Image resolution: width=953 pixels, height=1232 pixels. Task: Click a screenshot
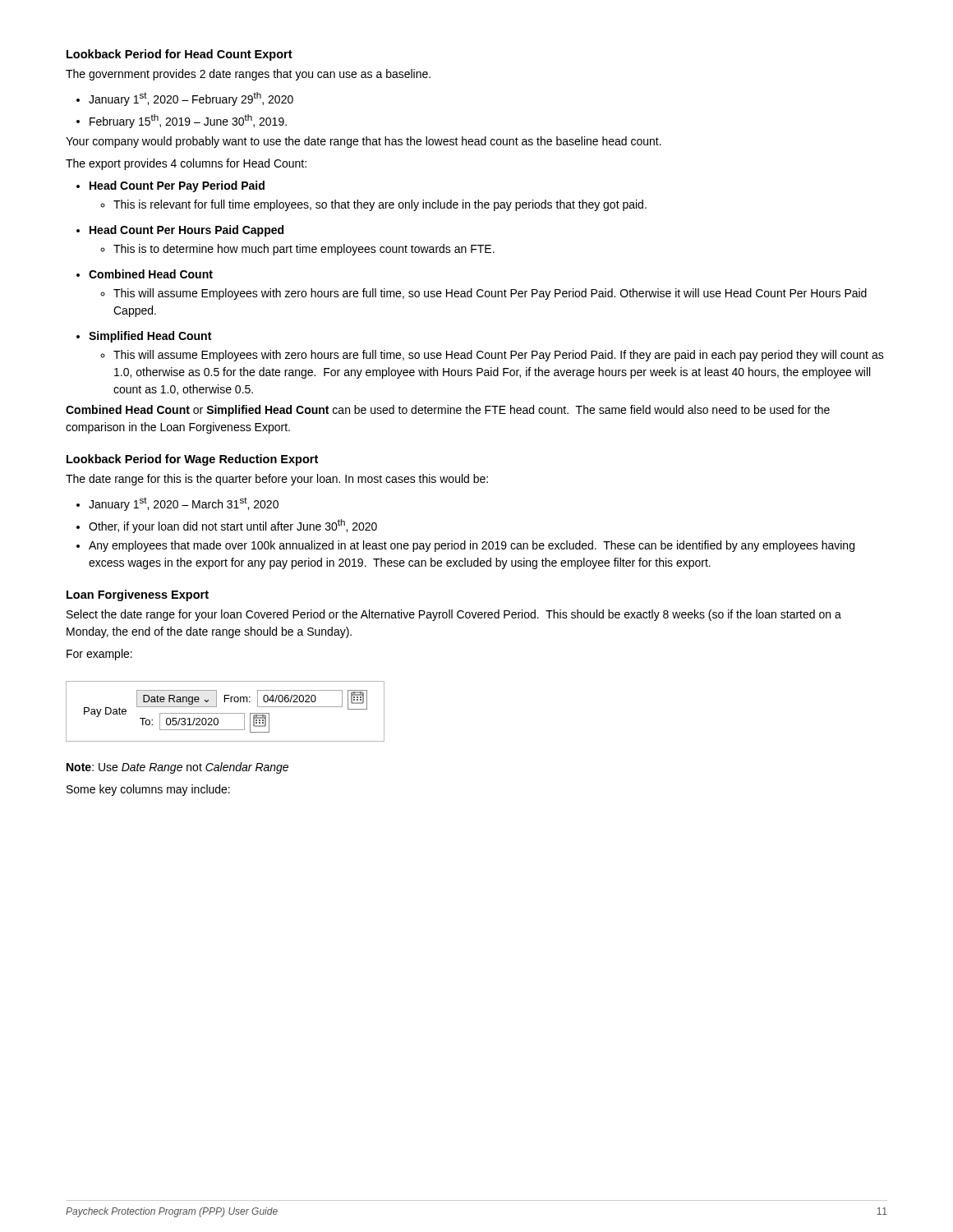[225, 712]
